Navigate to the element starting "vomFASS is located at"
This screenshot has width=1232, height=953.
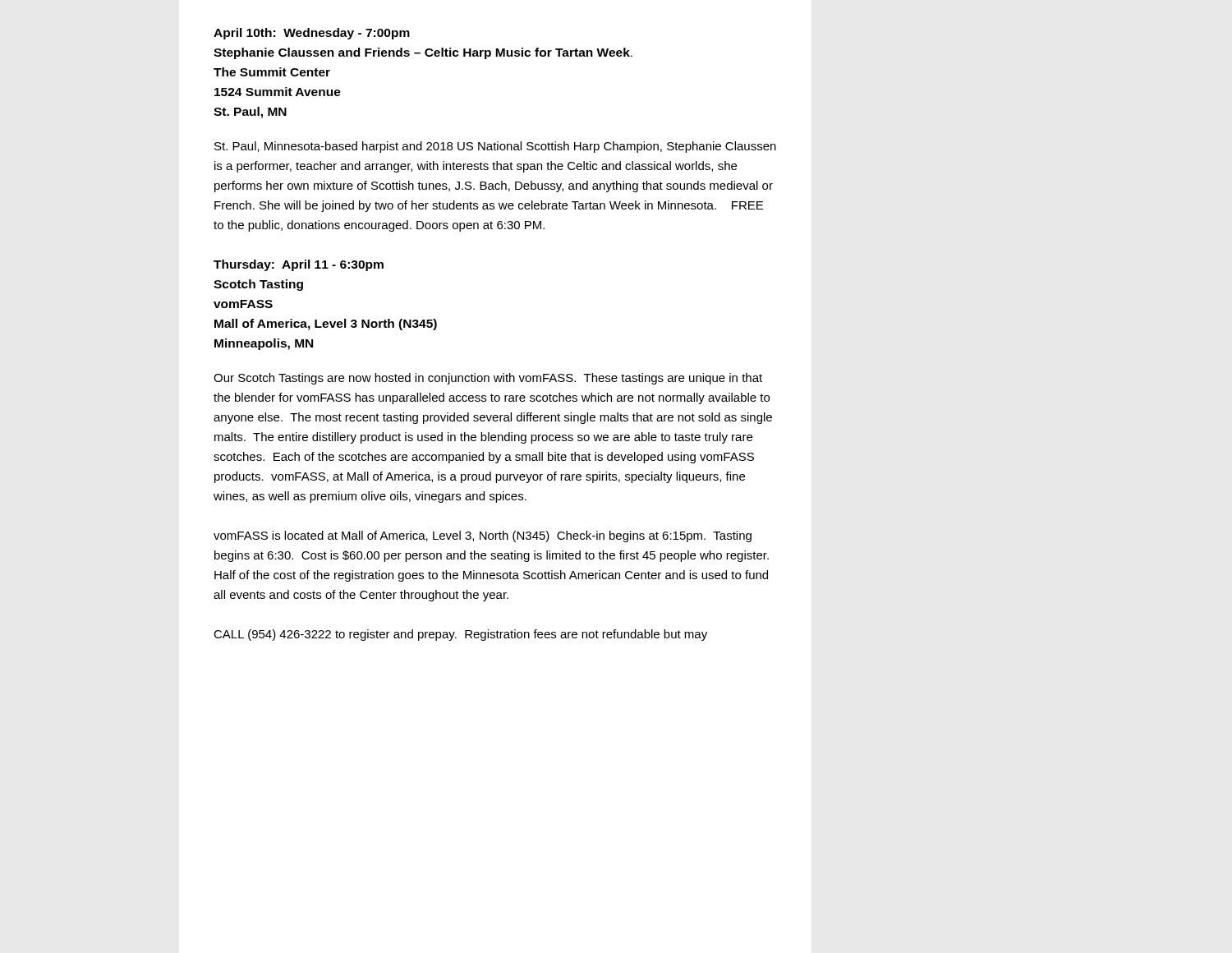(493, 565)
